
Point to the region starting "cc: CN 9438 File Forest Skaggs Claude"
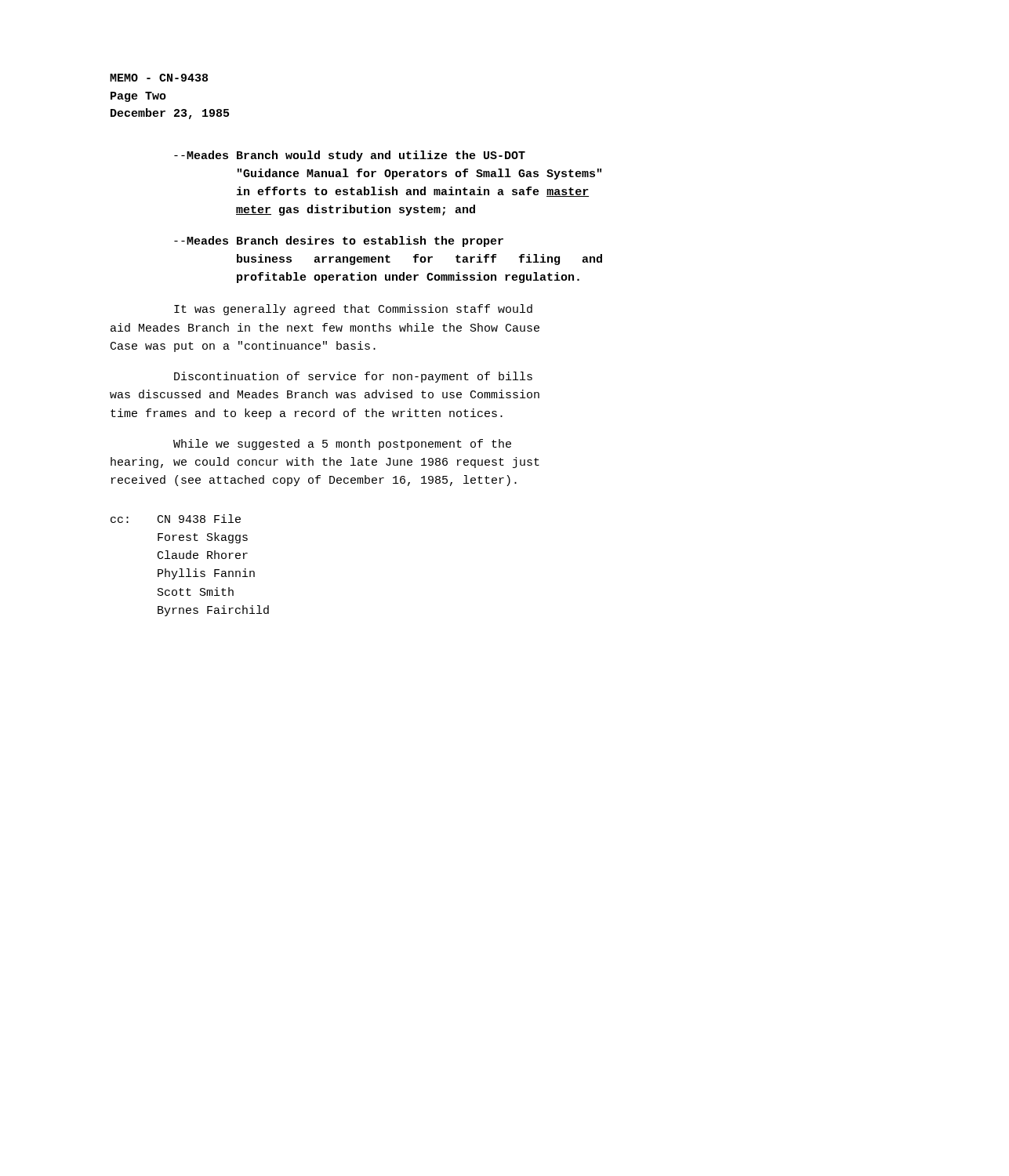click(176, 519)
